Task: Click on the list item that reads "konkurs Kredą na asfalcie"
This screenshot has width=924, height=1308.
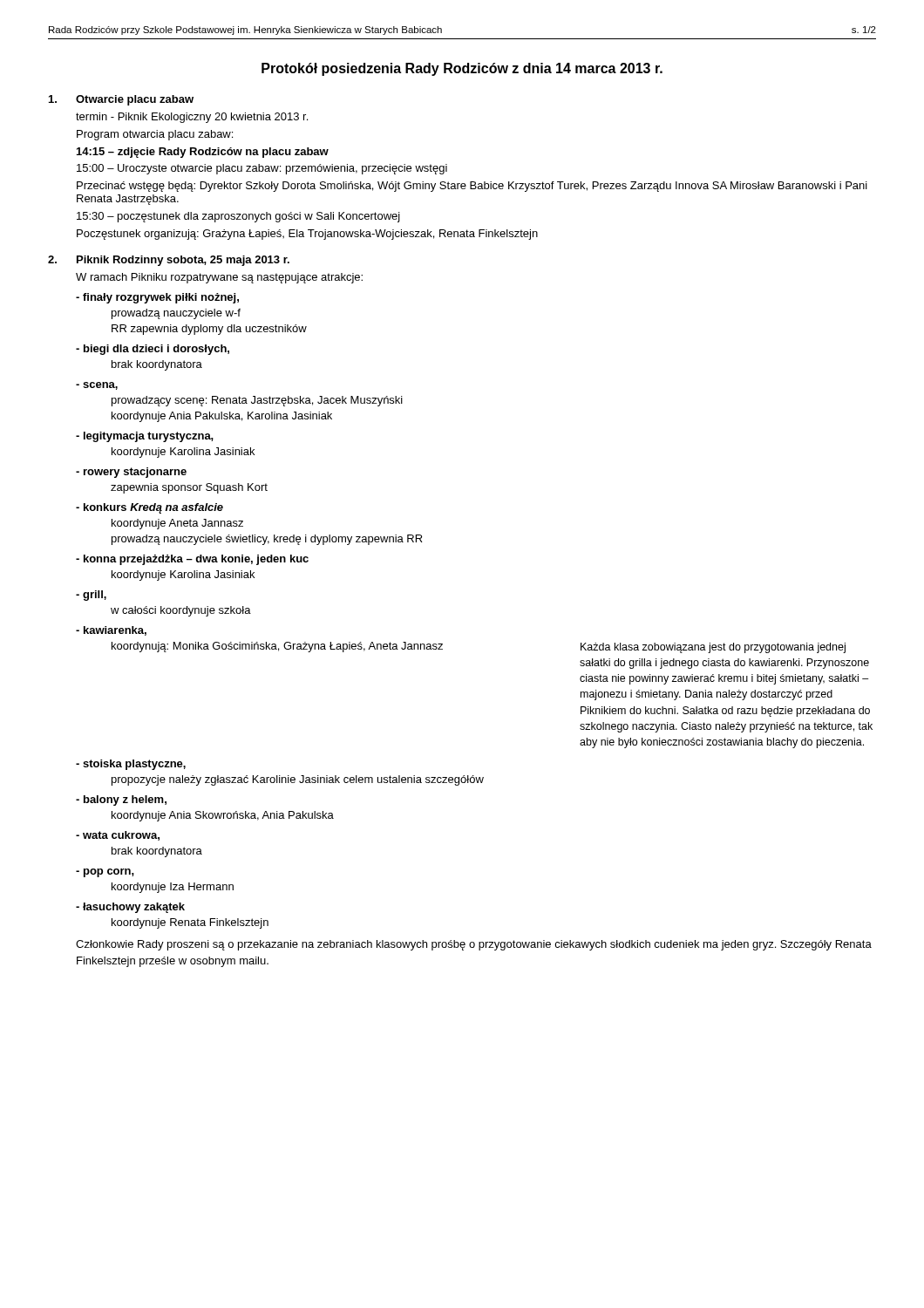Action: click(x=150, y=507)
